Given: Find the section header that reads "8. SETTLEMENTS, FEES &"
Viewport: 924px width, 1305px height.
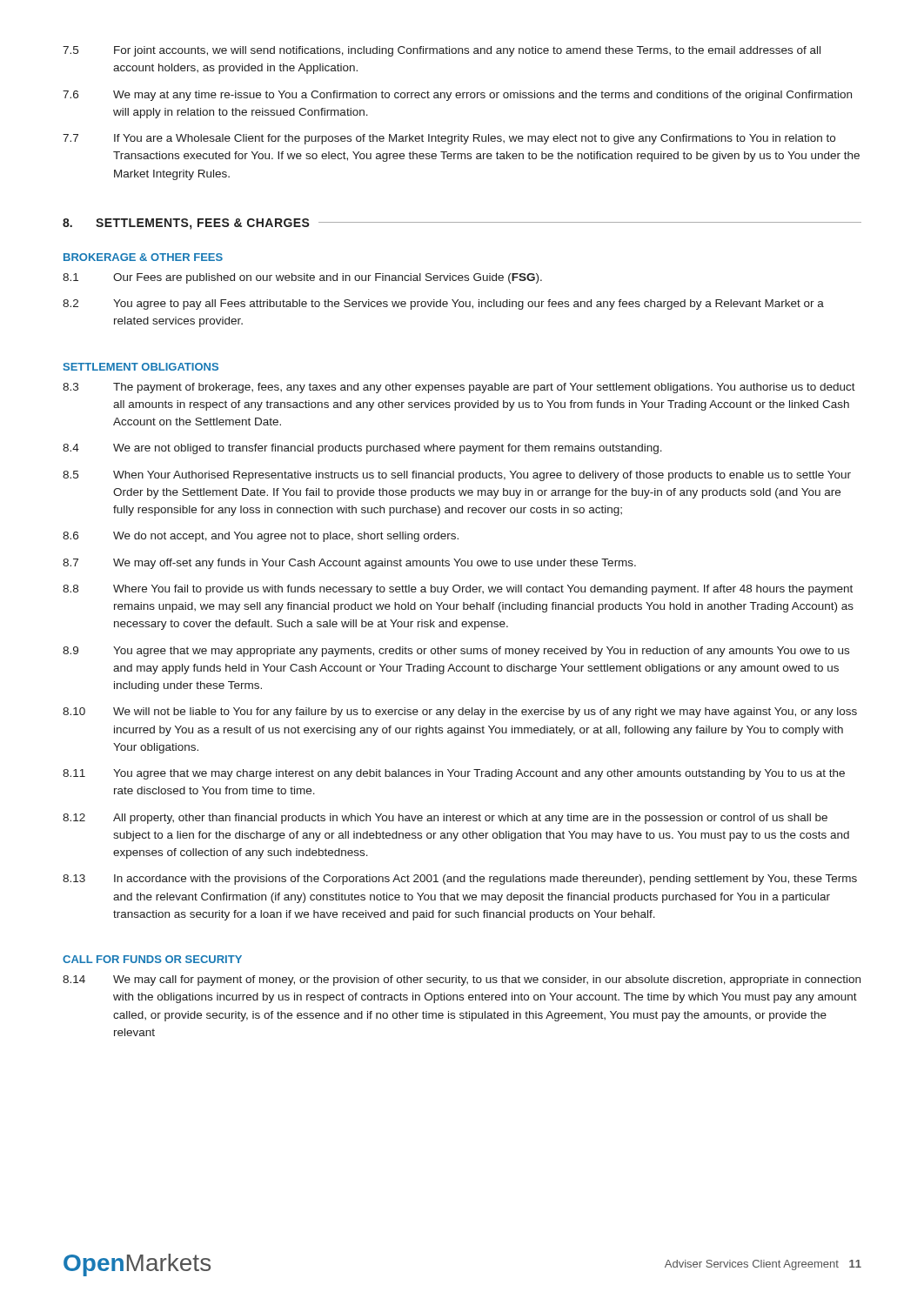Looking at the screenshot, I should pos(462,223).
